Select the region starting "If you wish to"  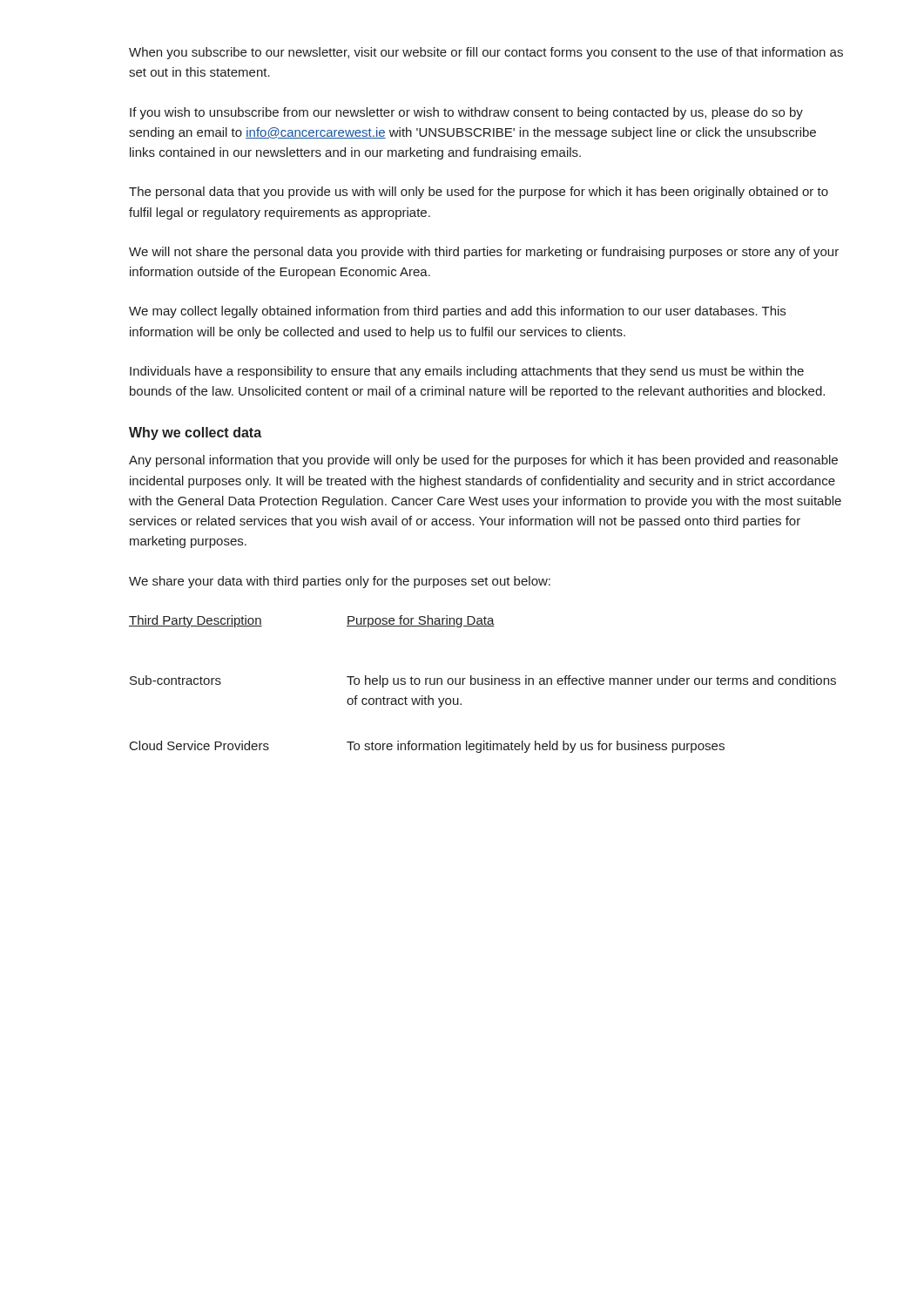[x=473, y=132]
